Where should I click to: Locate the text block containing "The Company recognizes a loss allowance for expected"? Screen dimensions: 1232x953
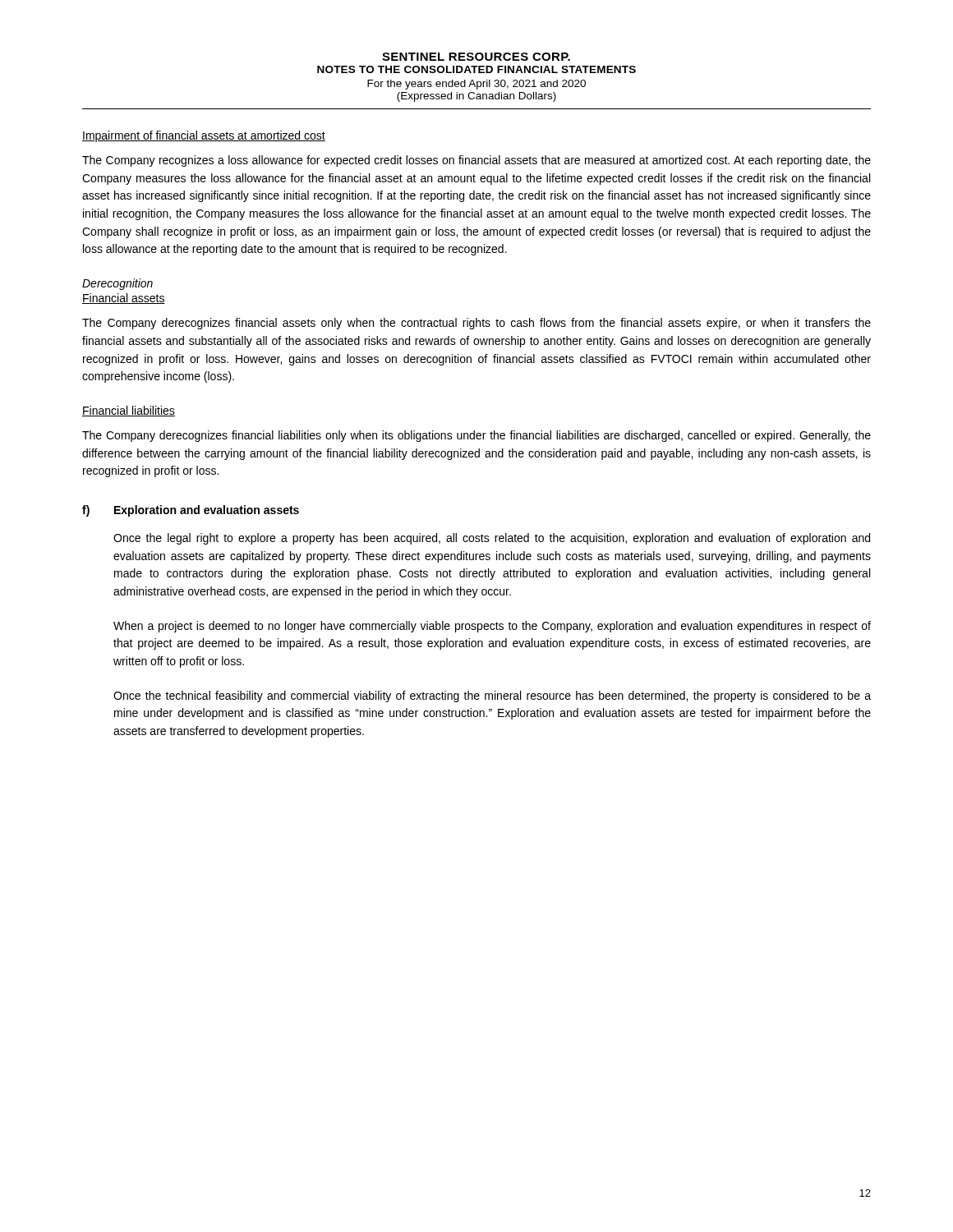point(476,205)
